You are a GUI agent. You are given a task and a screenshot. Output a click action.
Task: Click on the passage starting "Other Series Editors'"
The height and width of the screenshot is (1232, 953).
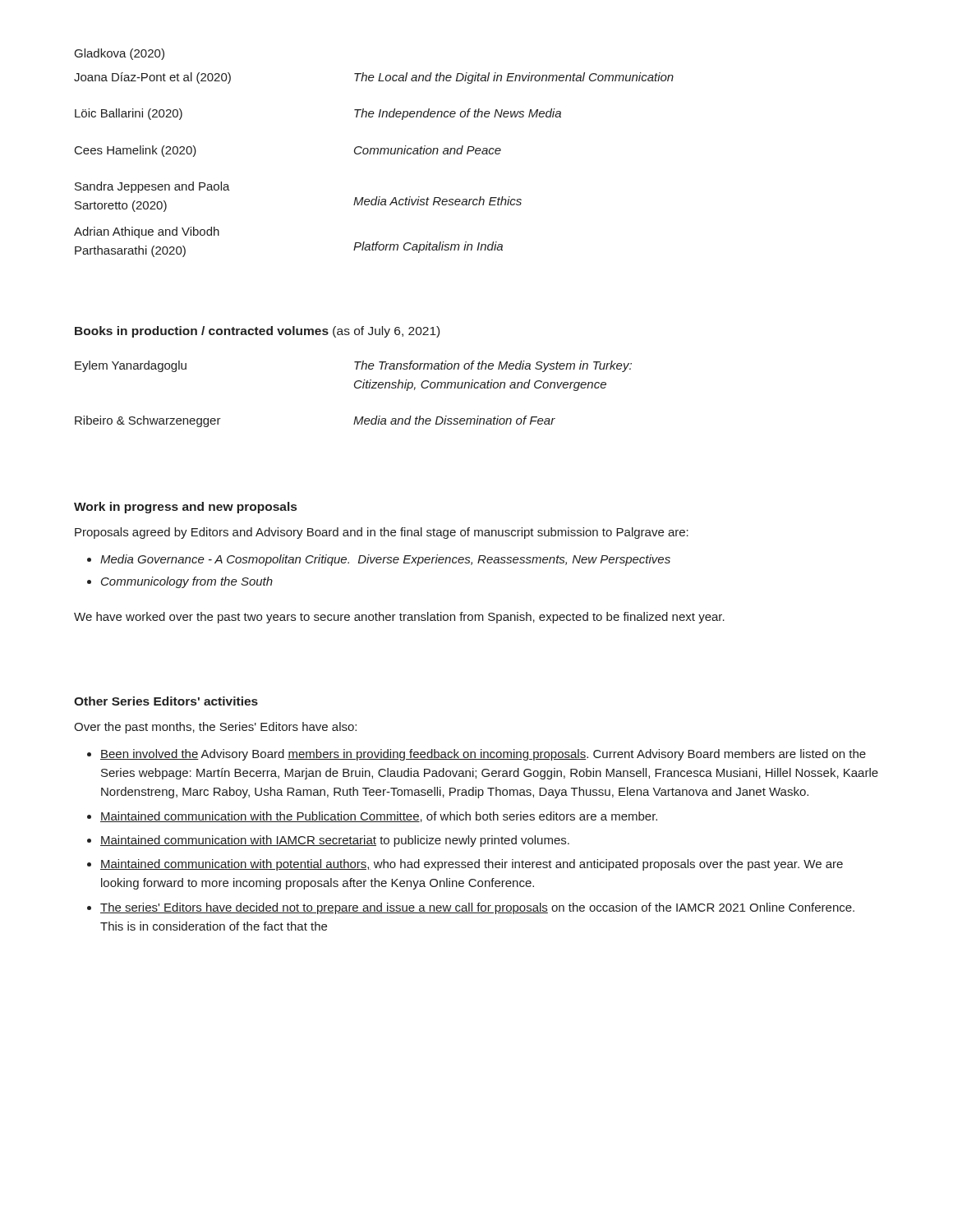(x=166, y=701)
